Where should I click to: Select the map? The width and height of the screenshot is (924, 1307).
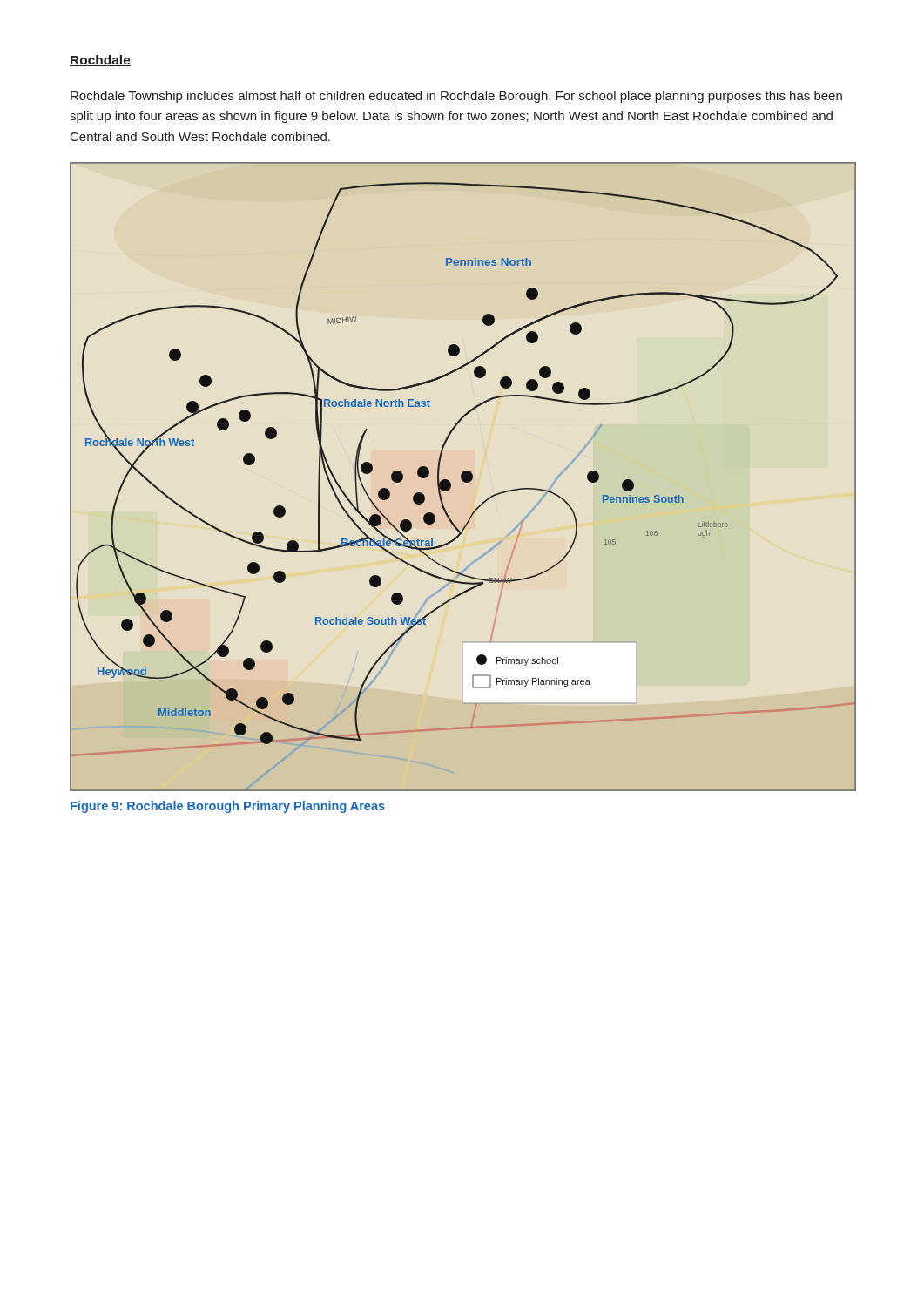point(463,476)
